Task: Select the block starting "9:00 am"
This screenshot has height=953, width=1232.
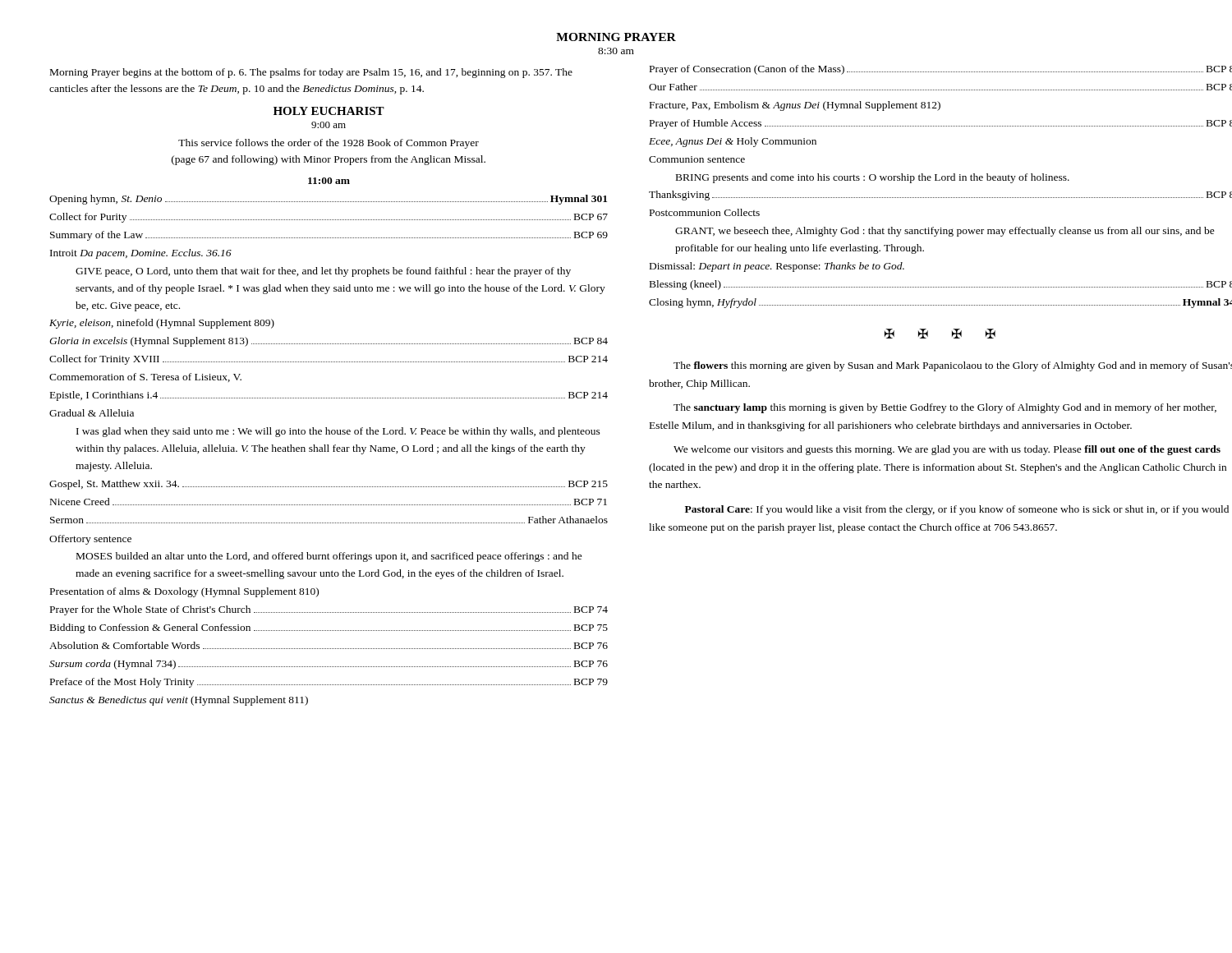Action: click(x=329, y=124)
